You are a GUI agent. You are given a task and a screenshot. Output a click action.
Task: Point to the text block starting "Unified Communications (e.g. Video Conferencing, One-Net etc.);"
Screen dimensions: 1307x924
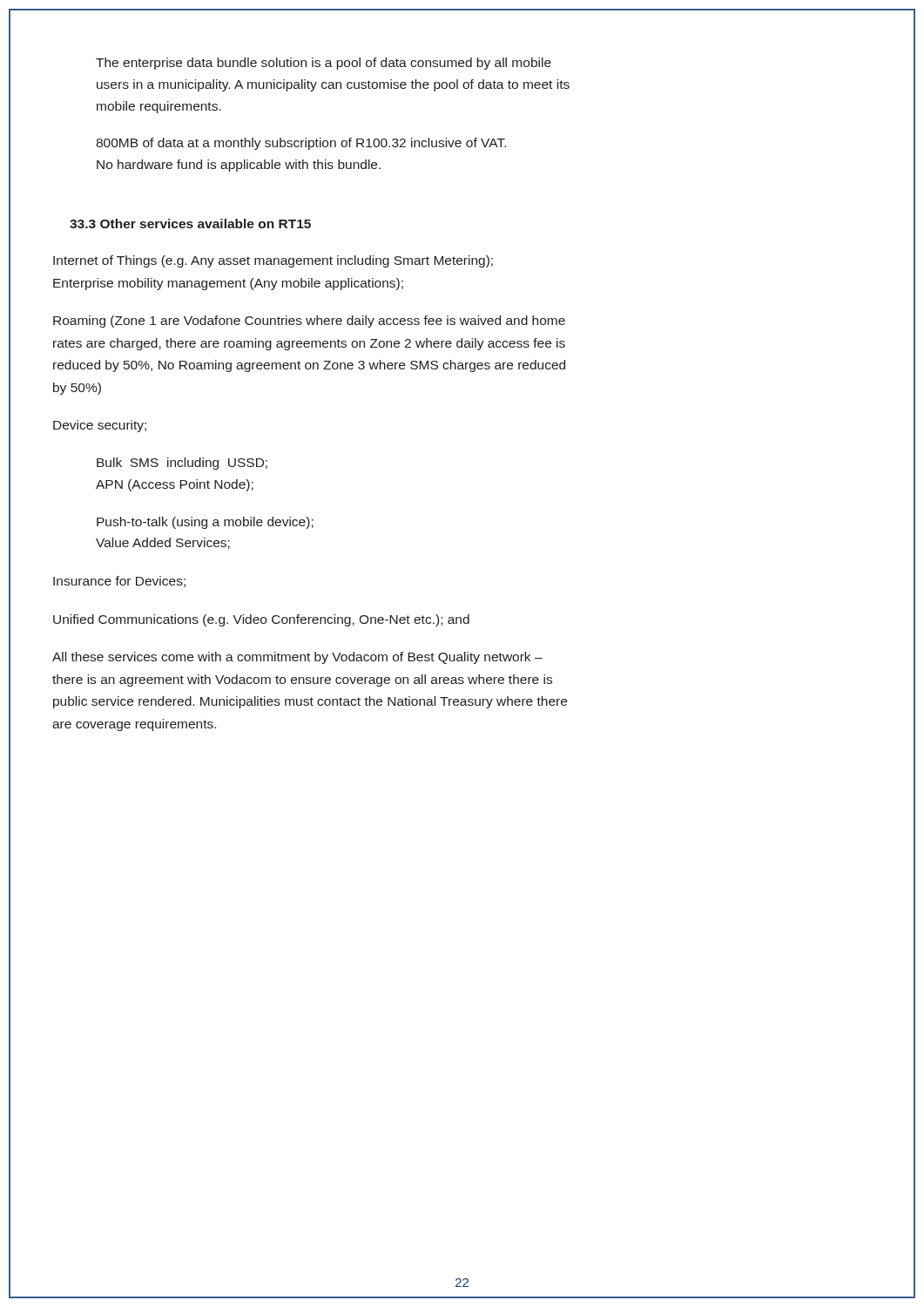point(475,619)
